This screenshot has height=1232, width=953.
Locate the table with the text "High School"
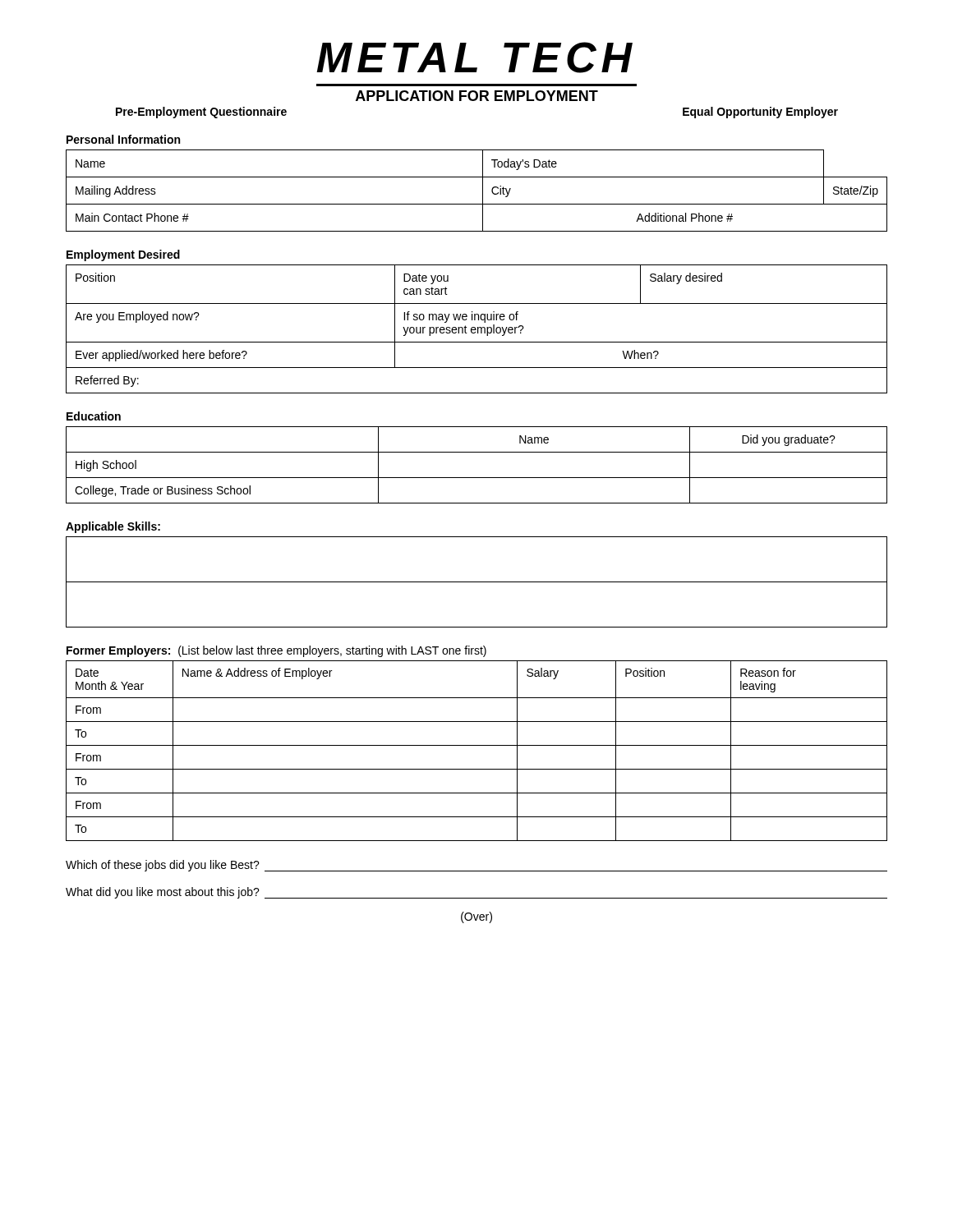click(476, 465)
